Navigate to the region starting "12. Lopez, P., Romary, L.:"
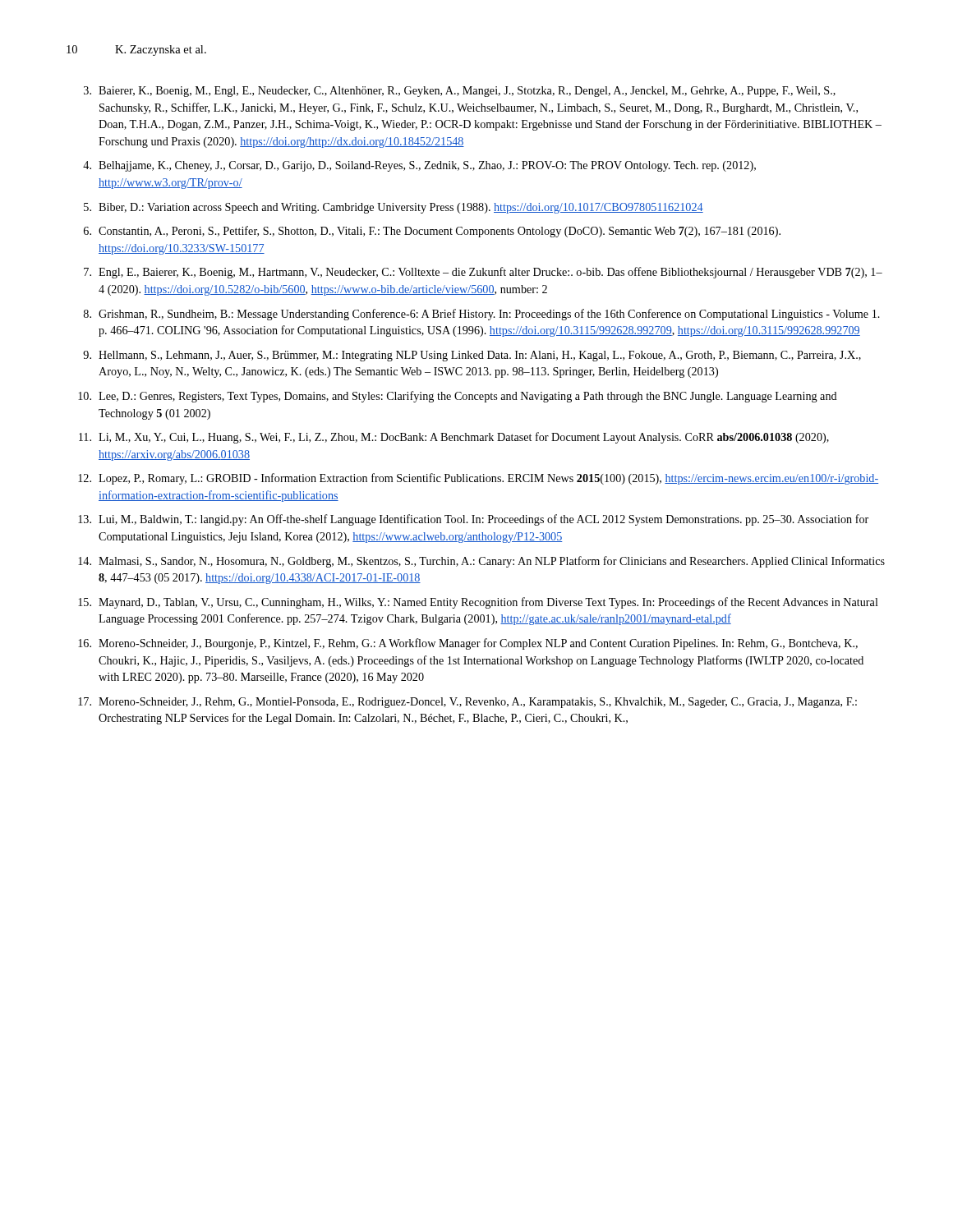Viewport: 953px width, 1232px height. (476, 487)
